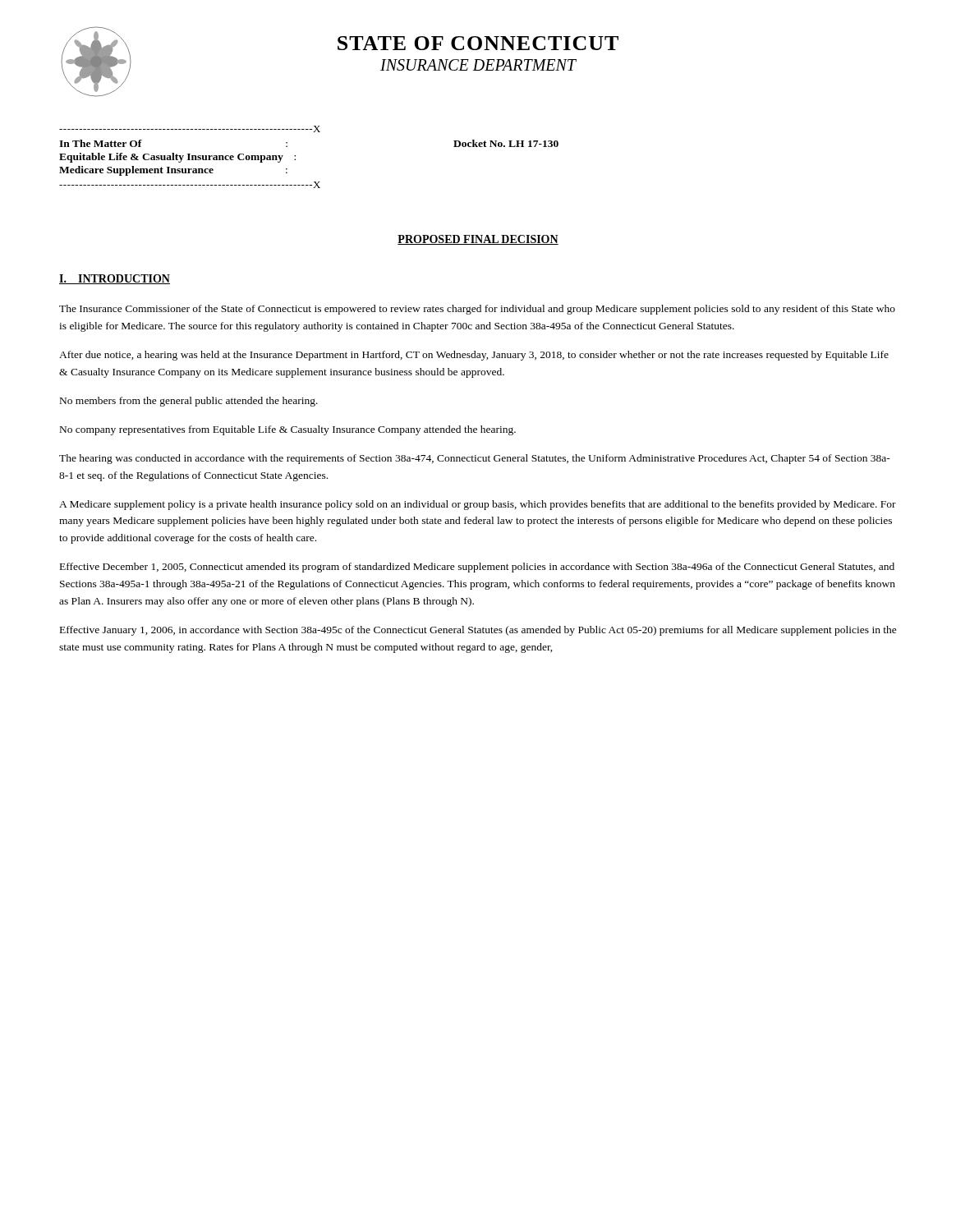
Task: Select the region starting "Effective January 1, 2006, in accordance"
Action: [x=478, y=638]
